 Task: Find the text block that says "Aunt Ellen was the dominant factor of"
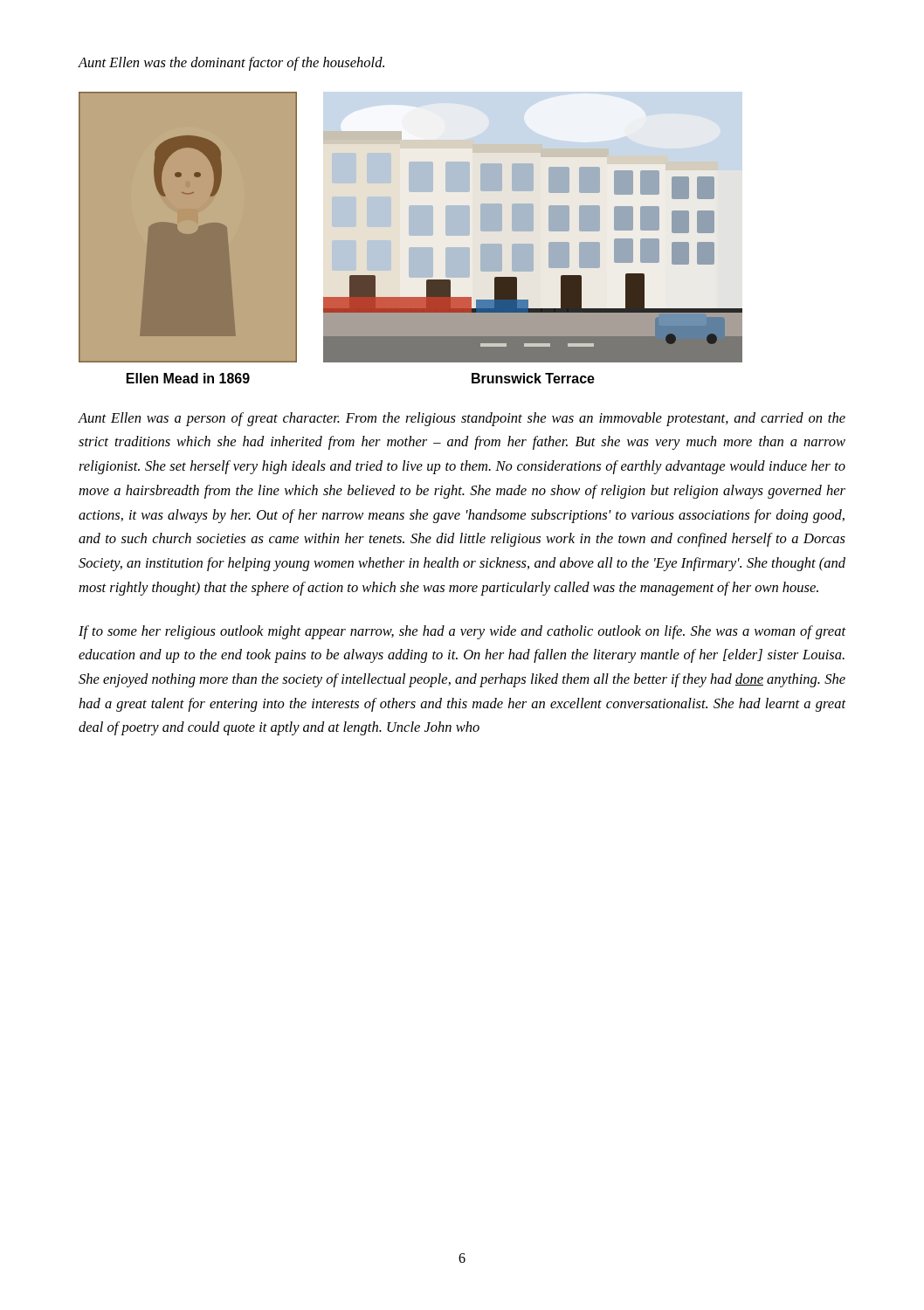(231, 64)
